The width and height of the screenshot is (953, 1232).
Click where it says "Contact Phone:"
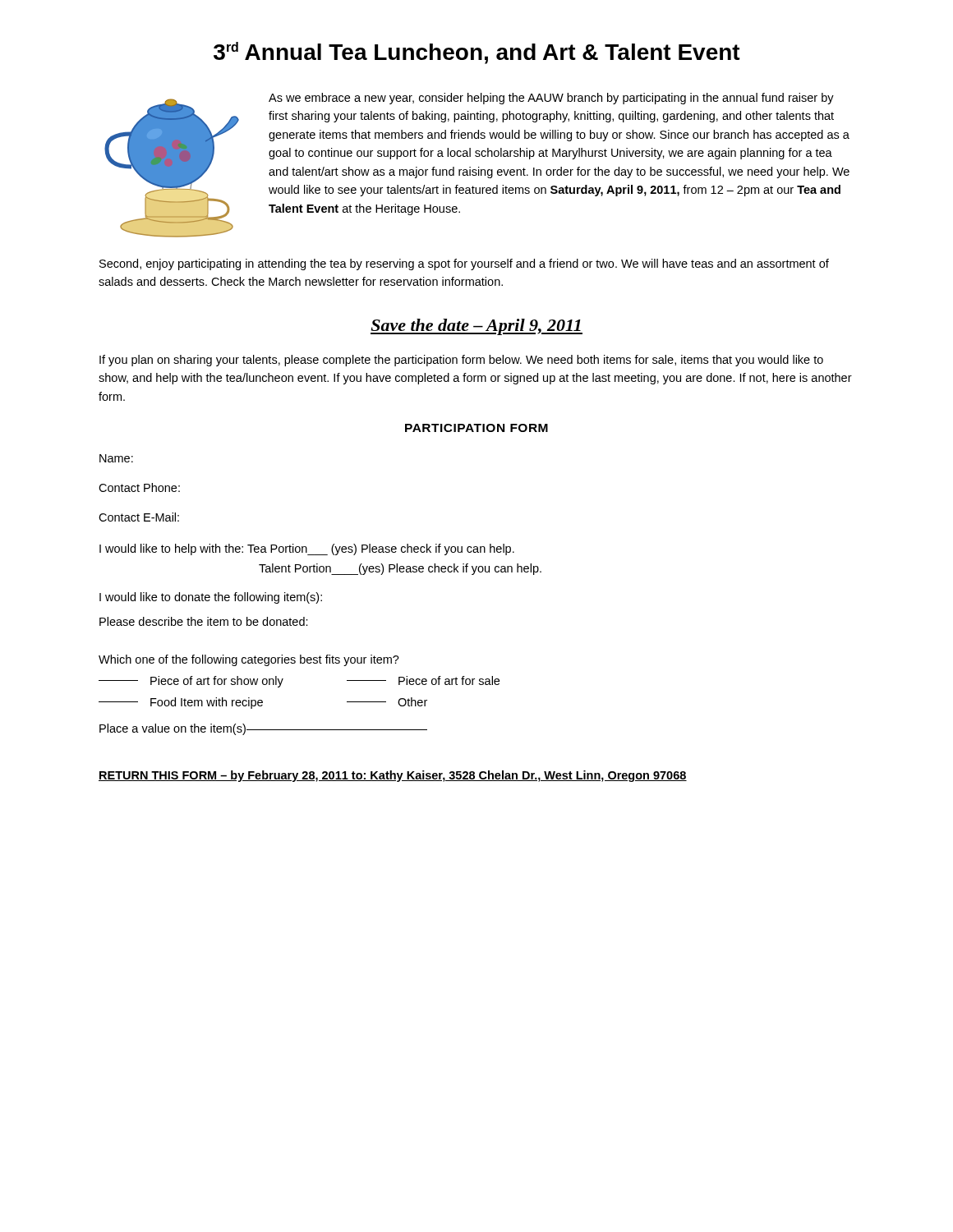[x=140, y=488]
